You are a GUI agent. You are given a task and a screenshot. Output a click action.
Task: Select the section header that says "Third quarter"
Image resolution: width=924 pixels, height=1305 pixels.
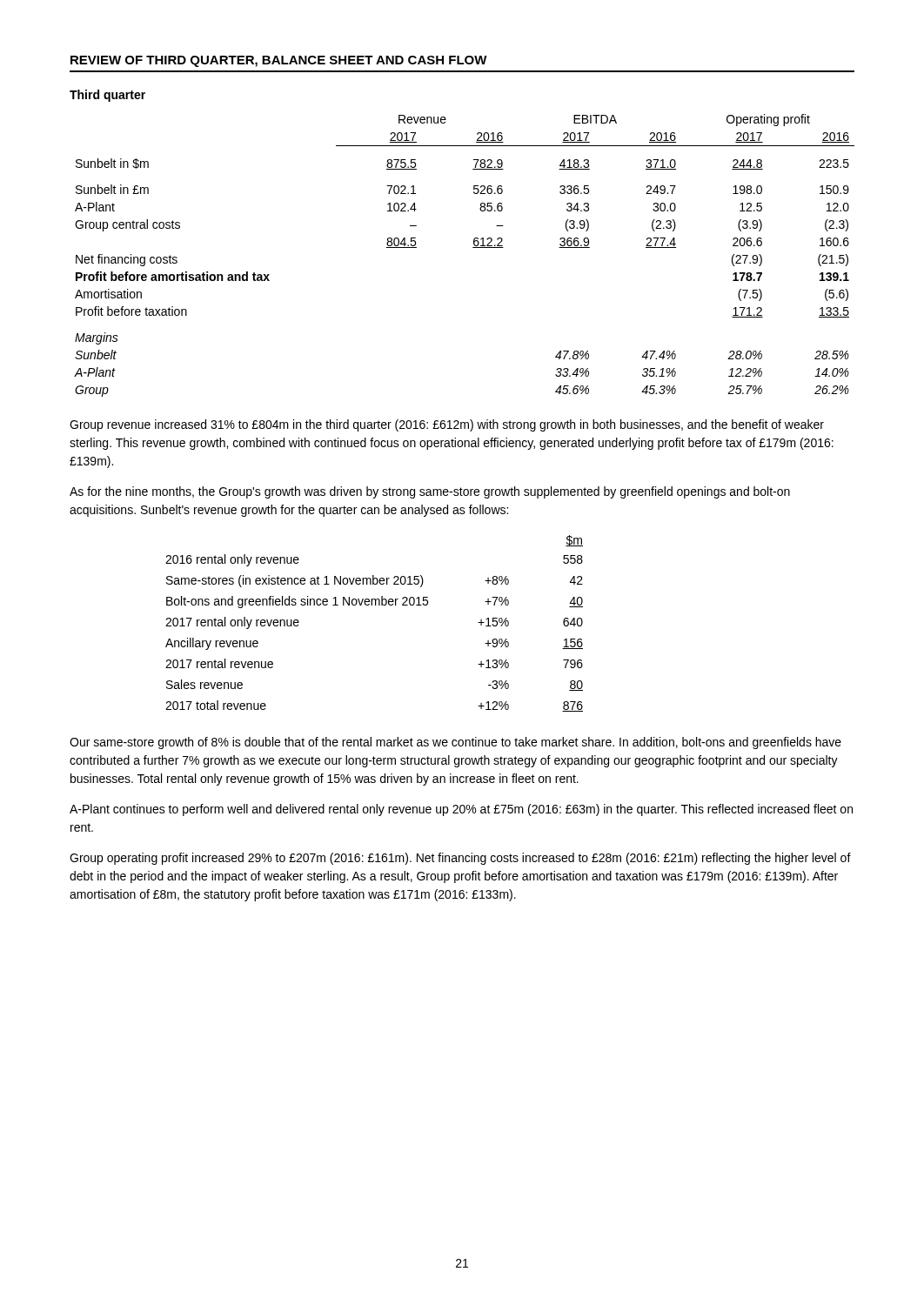[108, 95]
